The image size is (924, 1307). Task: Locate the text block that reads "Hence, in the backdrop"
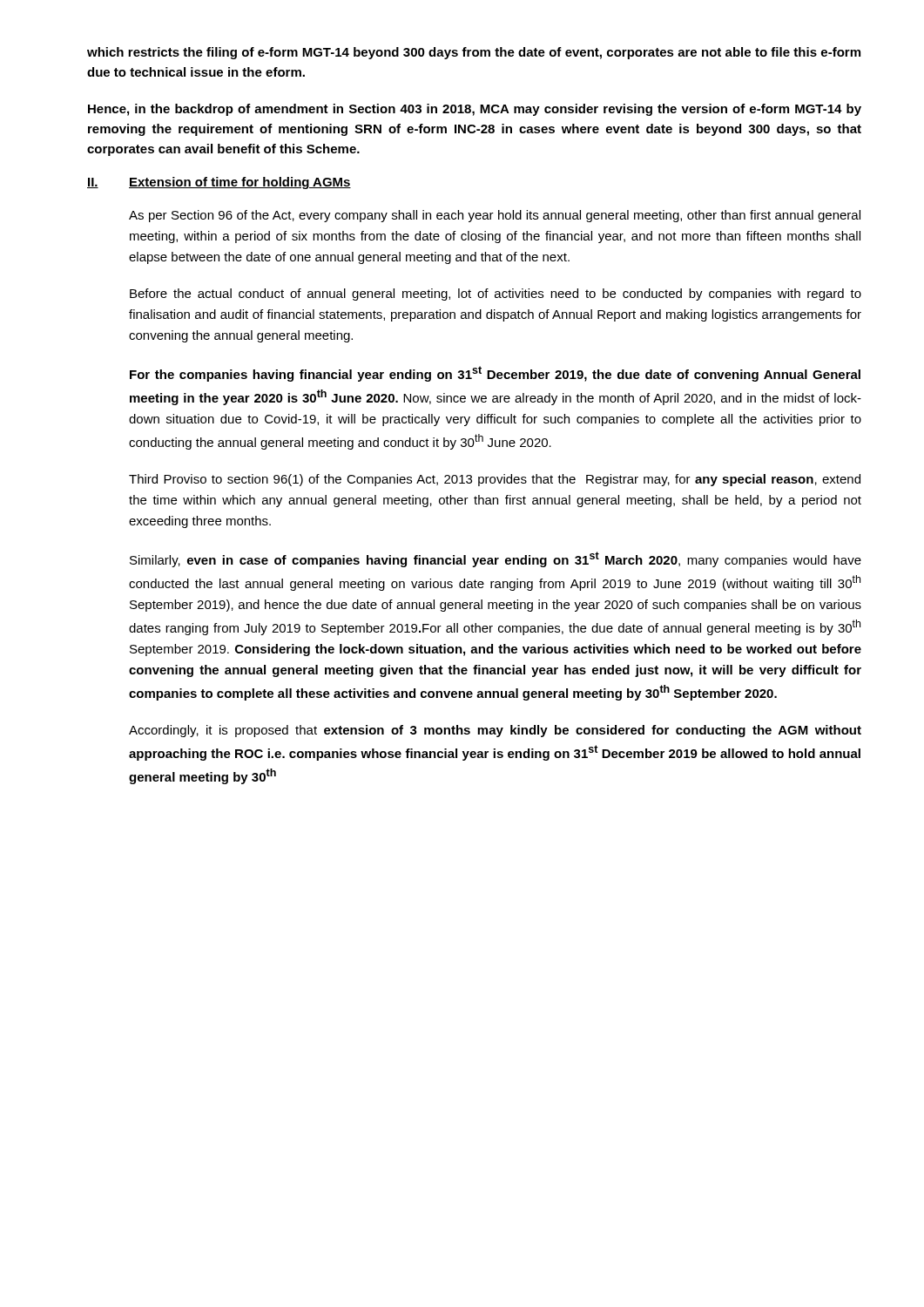[474, 128]
